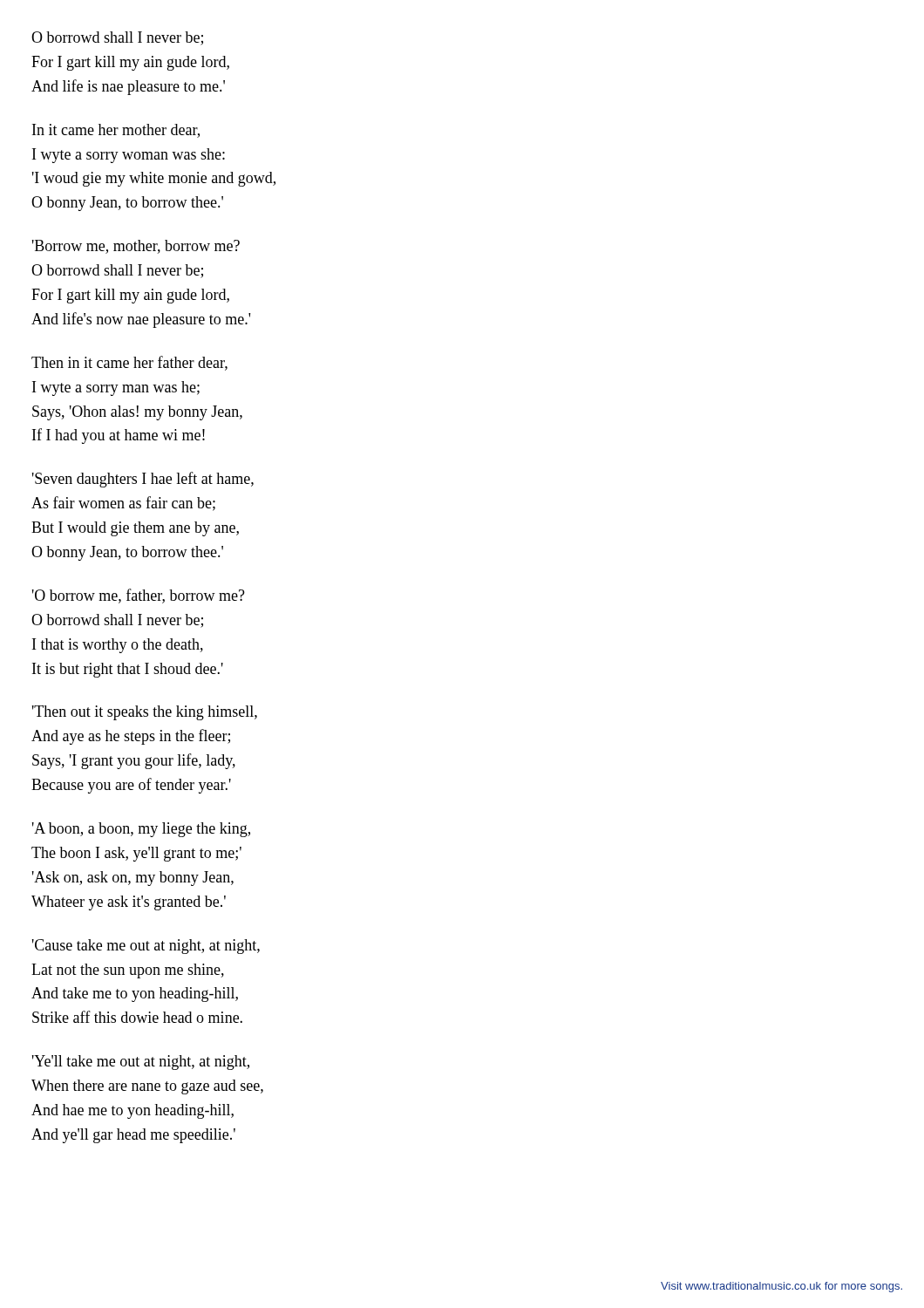Screen dimensions: 1308x924
Task: Select the region starting "'Ye'll take me out at night,"
Action: [x=141, y=1063]
